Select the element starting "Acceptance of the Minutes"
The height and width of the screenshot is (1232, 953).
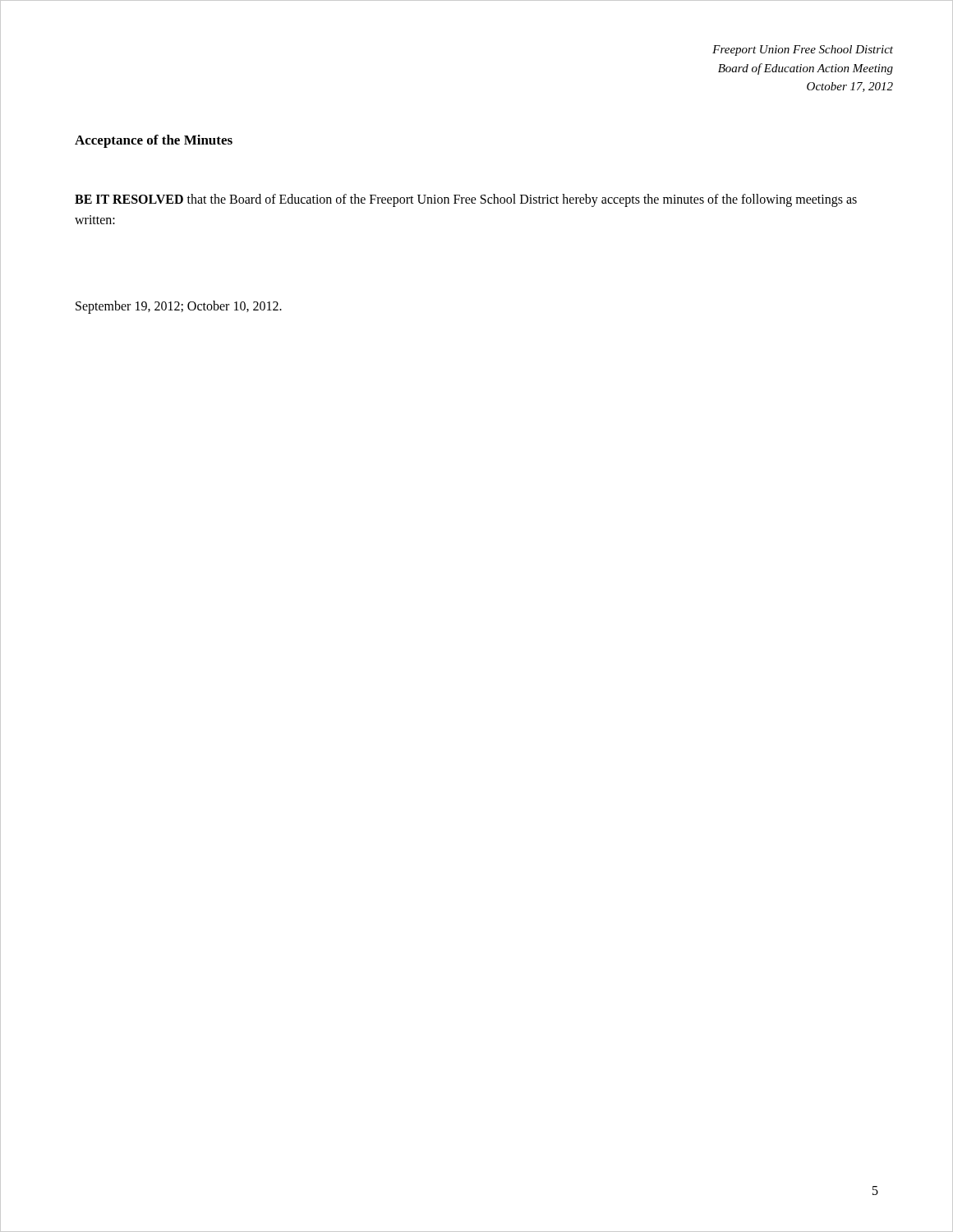click(154, 140)
